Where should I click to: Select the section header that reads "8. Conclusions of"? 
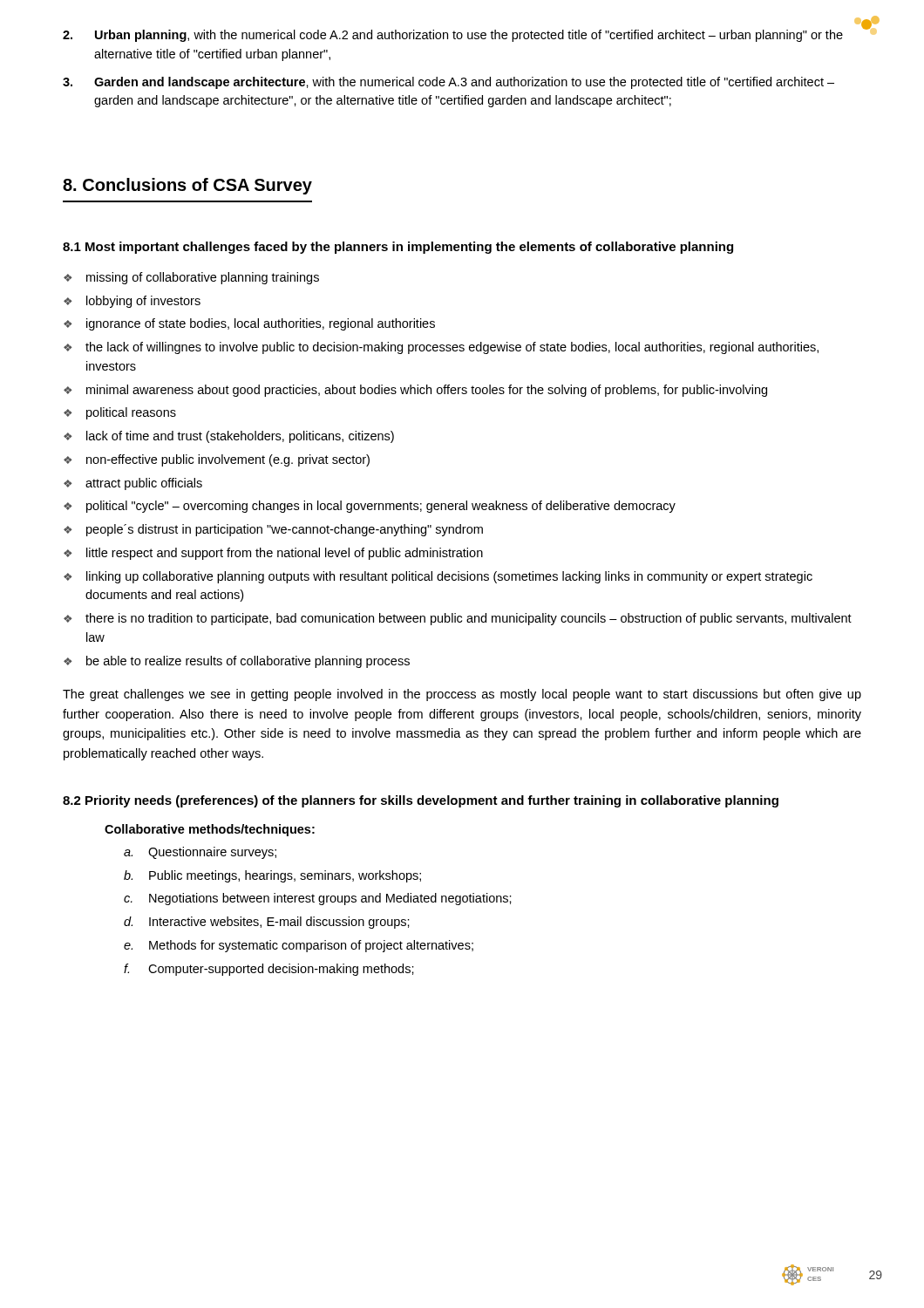(x=187, y=189)
